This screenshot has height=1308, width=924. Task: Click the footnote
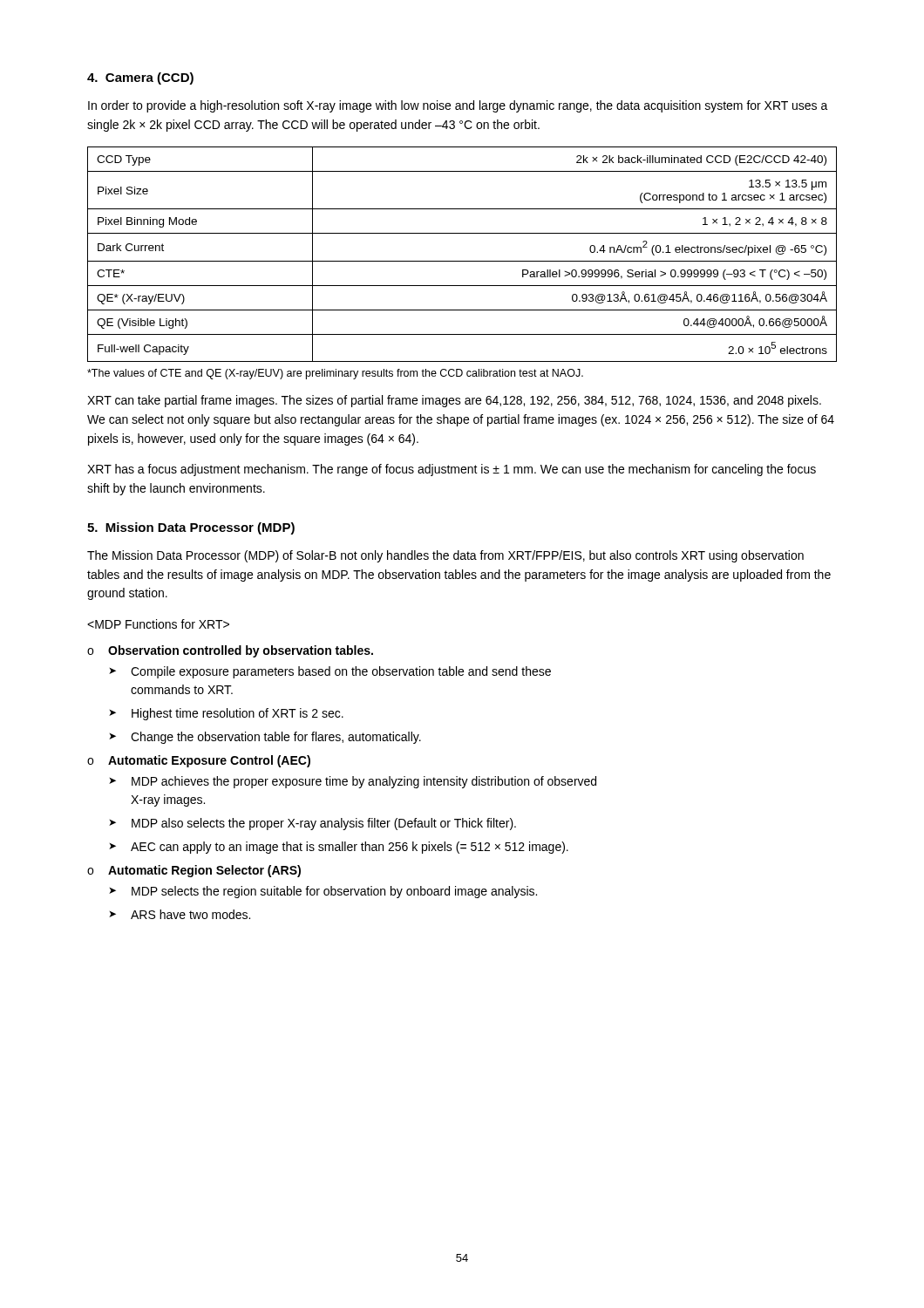click(x=335, y=373)
